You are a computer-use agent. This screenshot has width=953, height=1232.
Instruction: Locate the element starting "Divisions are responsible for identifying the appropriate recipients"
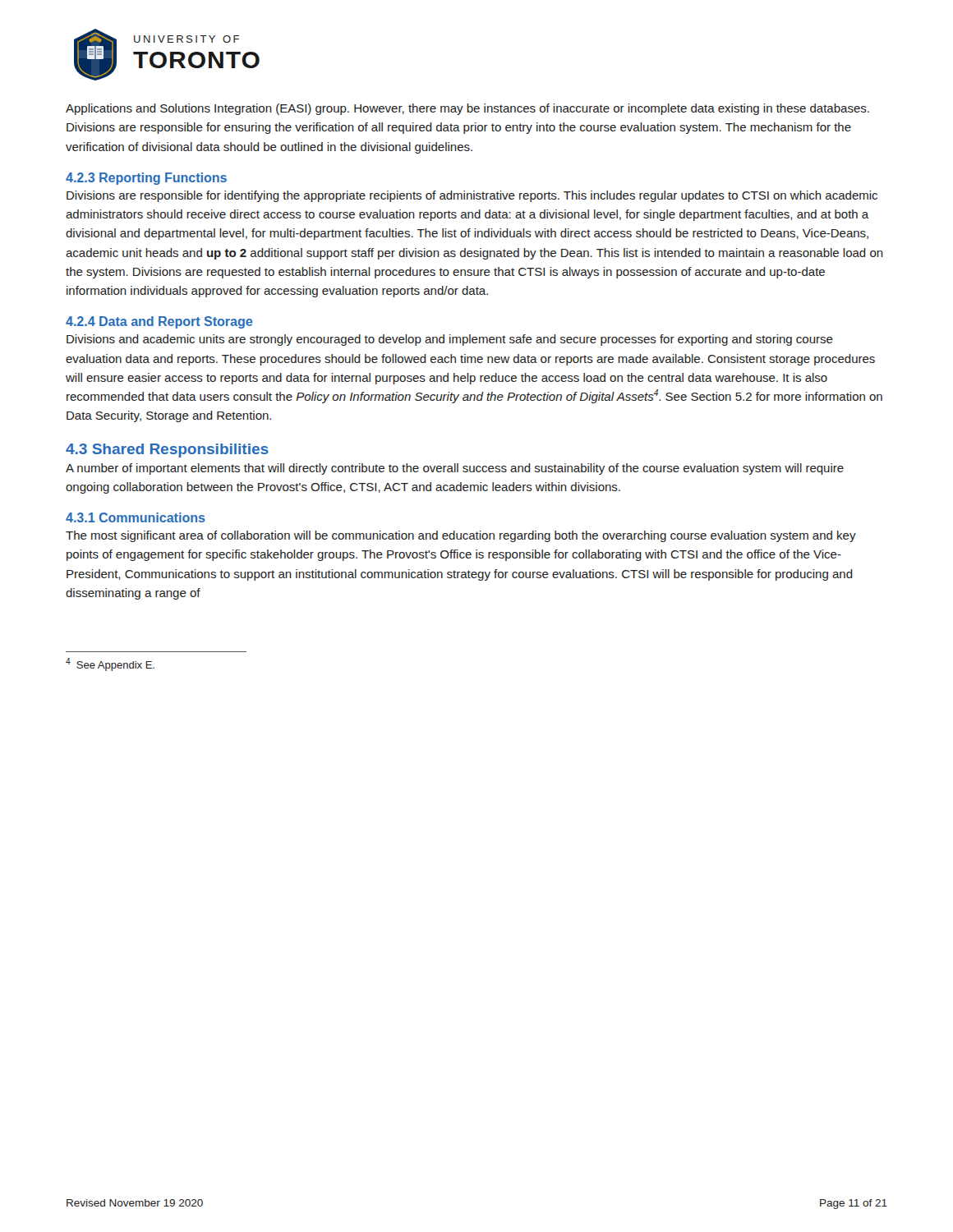[x=476, y=243]
